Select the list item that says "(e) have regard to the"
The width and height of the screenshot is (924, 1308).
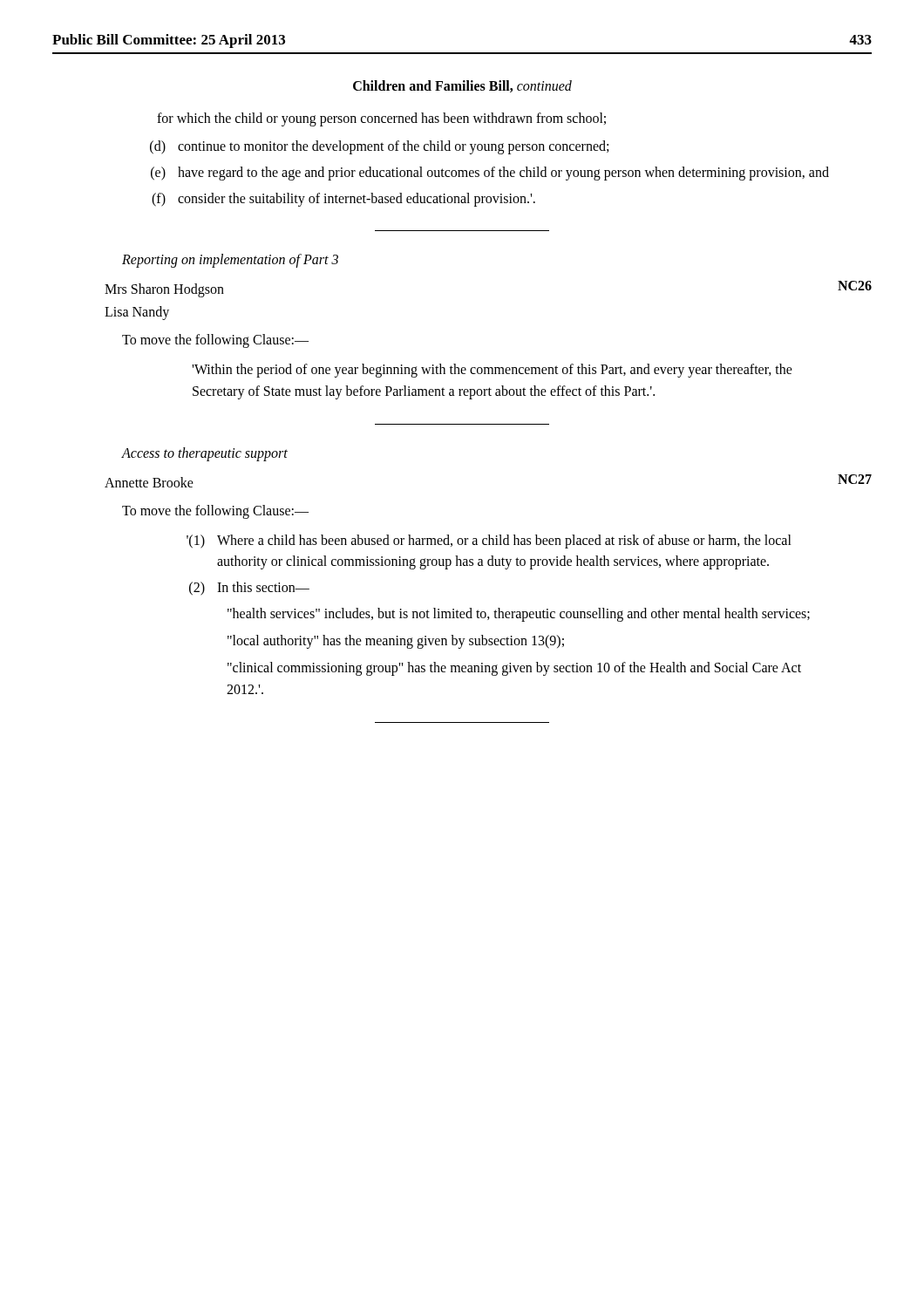point(479,173)
